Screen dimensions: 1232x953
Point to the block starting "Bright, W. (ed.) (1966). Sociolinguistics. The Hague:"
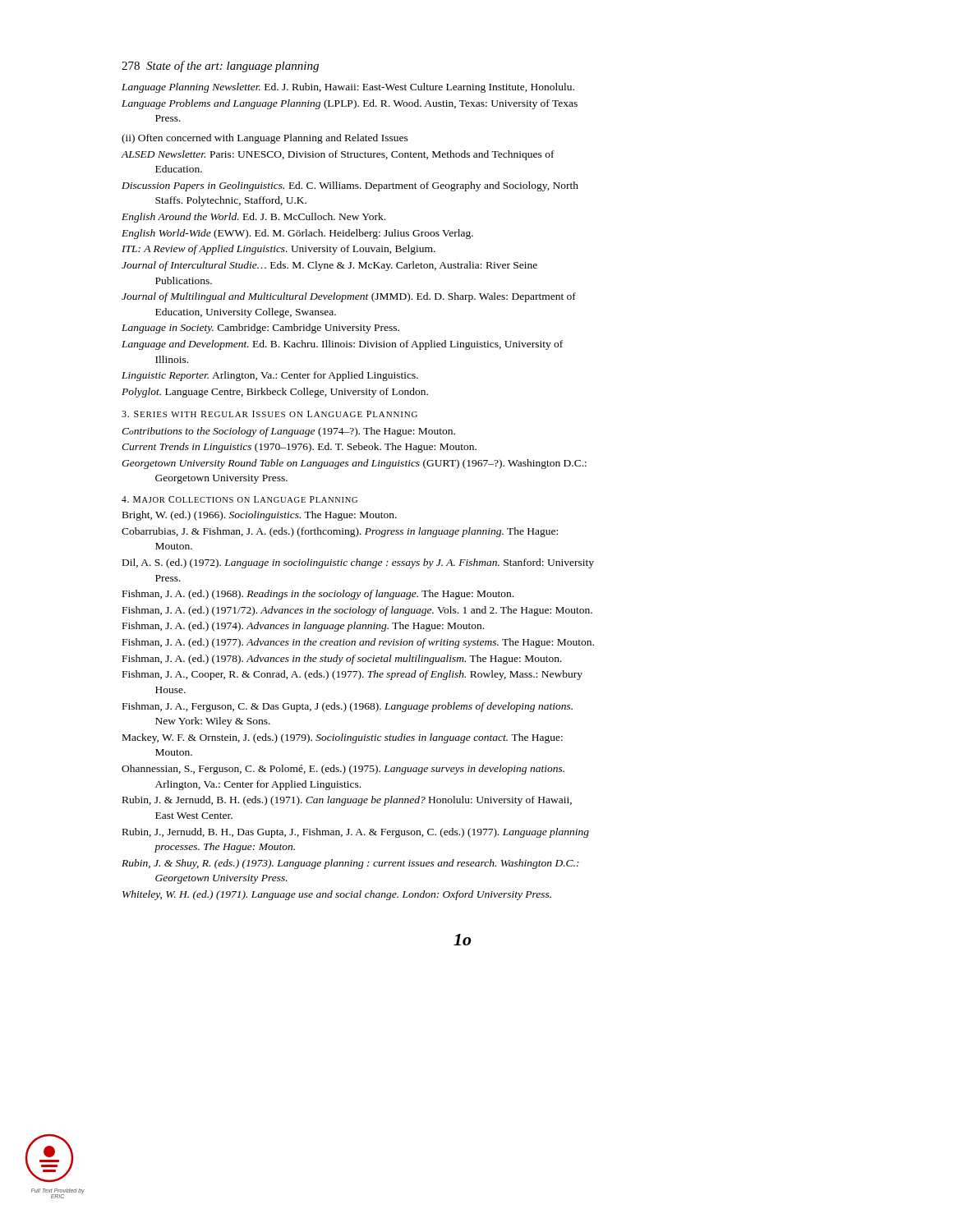coord(259,515)
